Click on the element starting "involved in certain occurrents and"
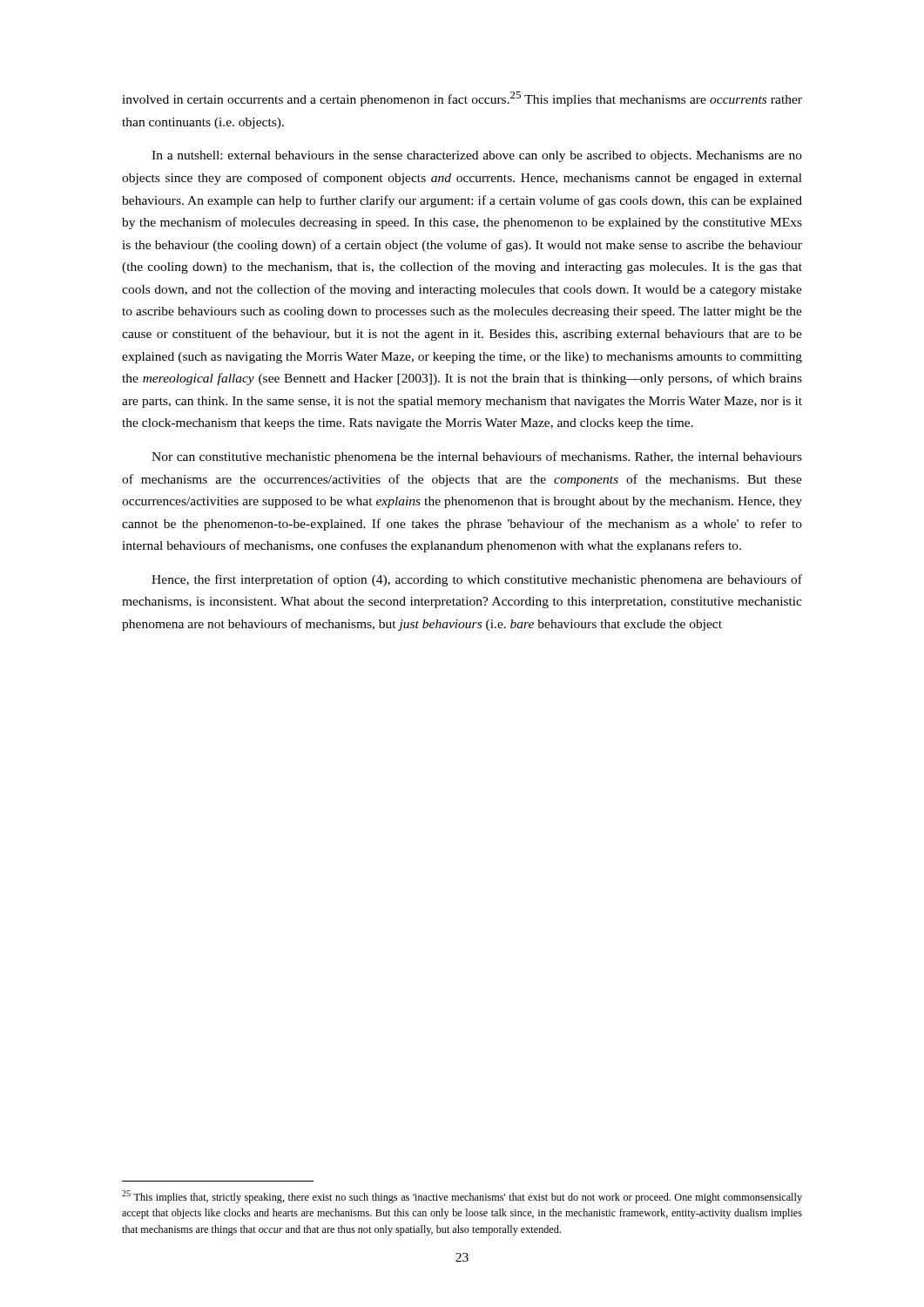Image resolution: width=924 pixels, height=1307 pixels. pos(462,108)
